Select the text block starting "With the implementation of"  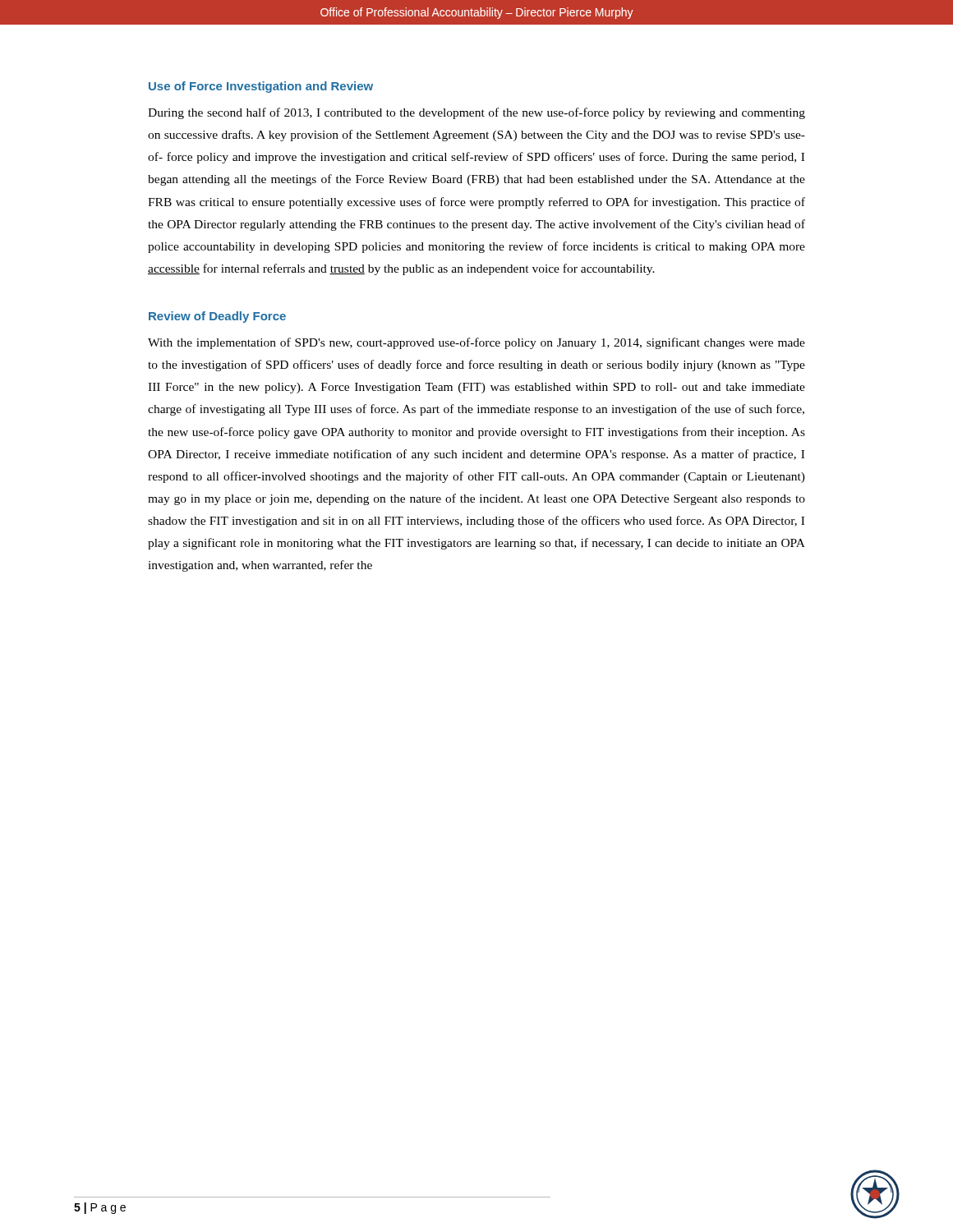tap(476, 453)
